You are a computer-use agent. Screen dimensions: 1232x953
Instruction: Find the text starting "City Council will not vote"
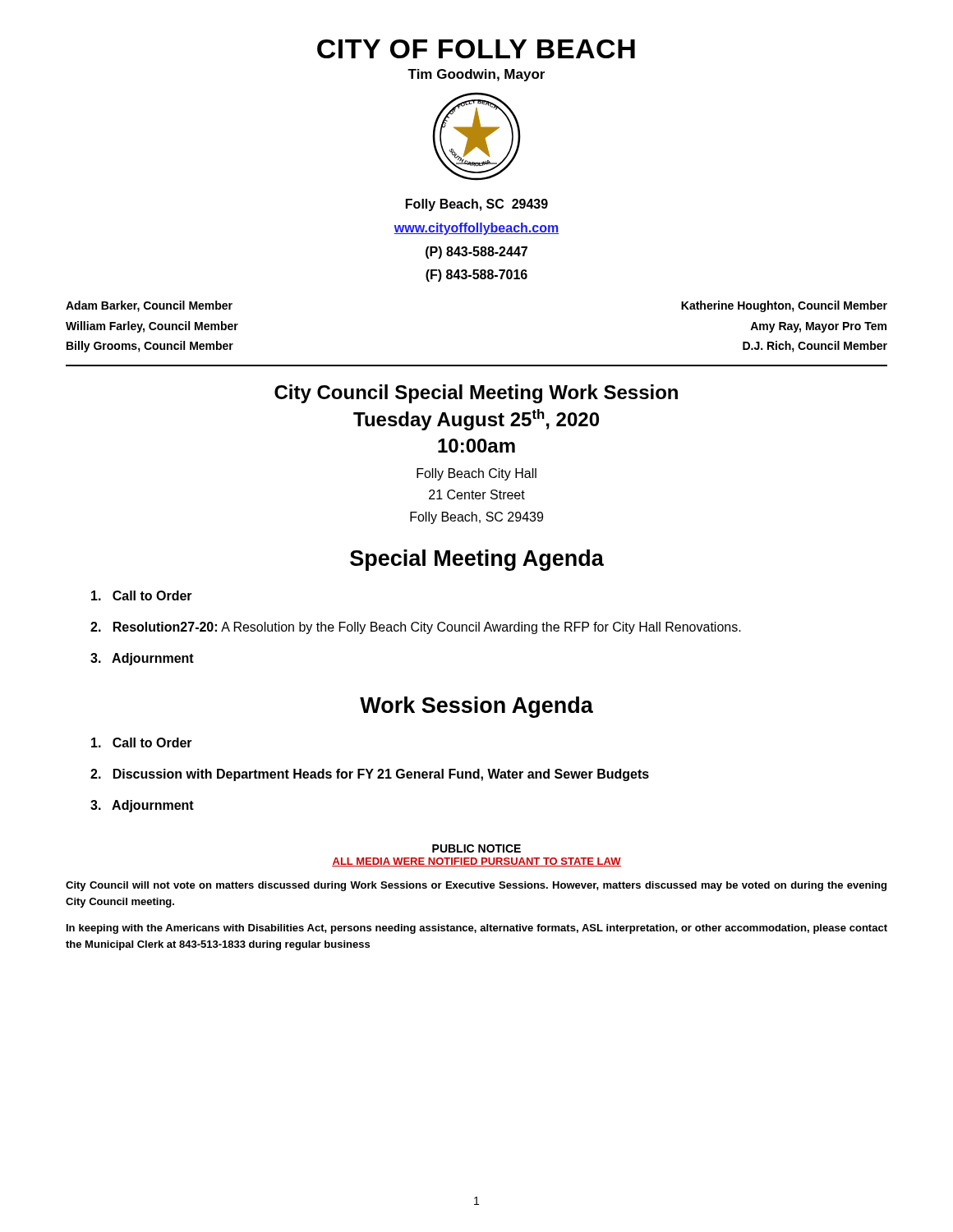476,893
